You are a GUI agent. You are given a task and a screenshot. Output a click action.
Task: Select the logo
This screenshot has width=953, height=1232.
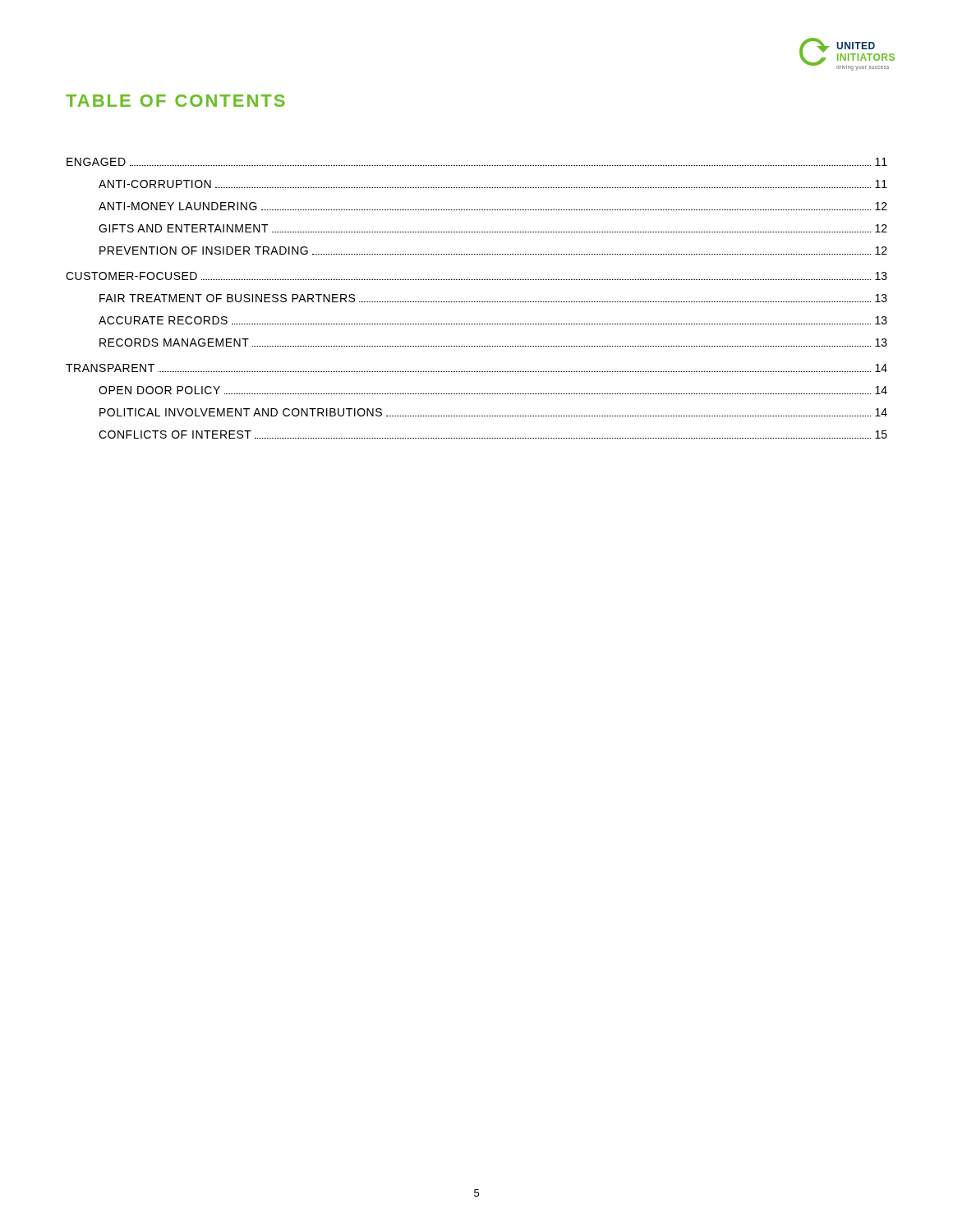pos(850,54)
